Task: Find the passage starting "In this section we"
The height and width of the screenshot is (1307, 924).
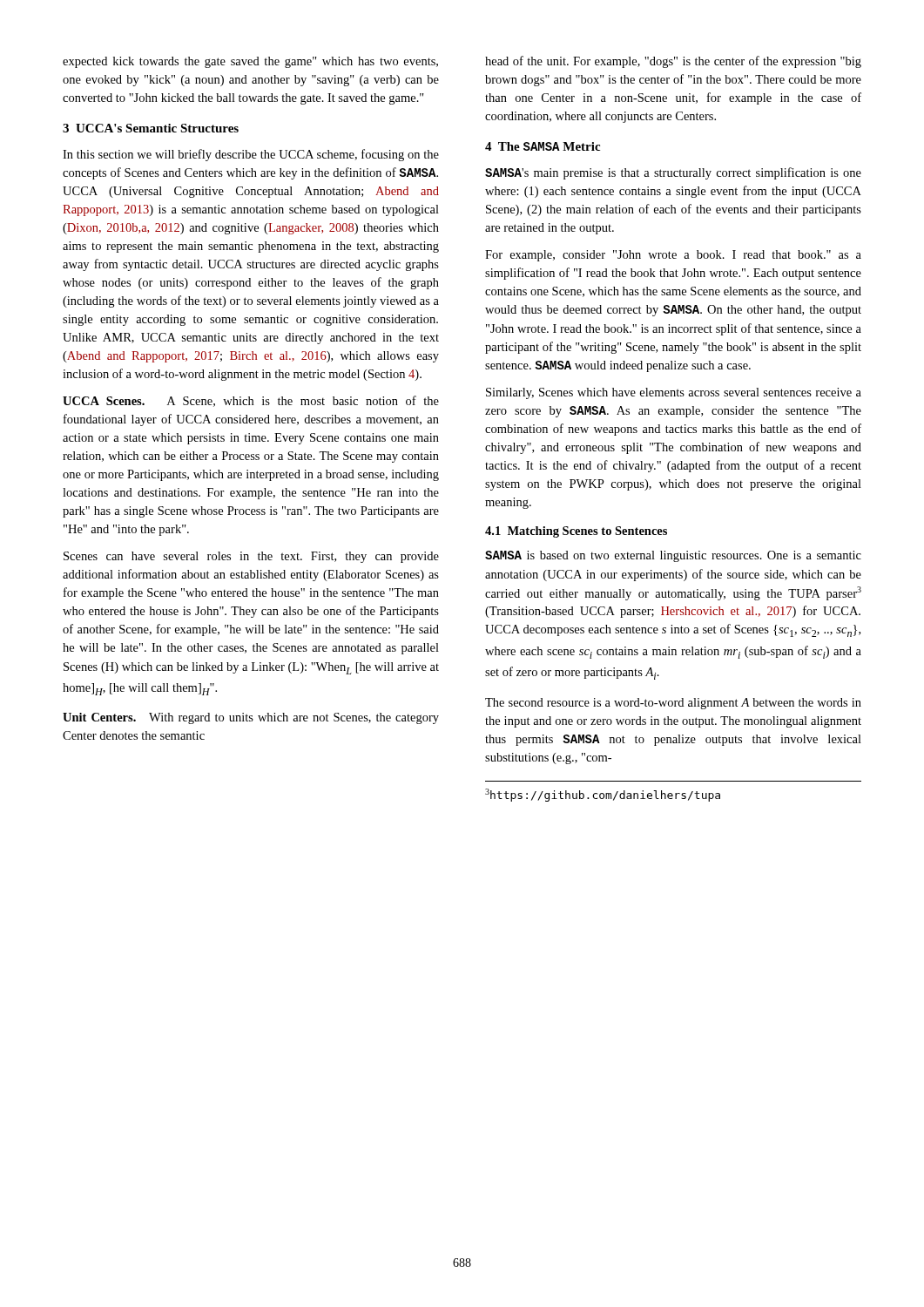Action: [x=251, y=264]
